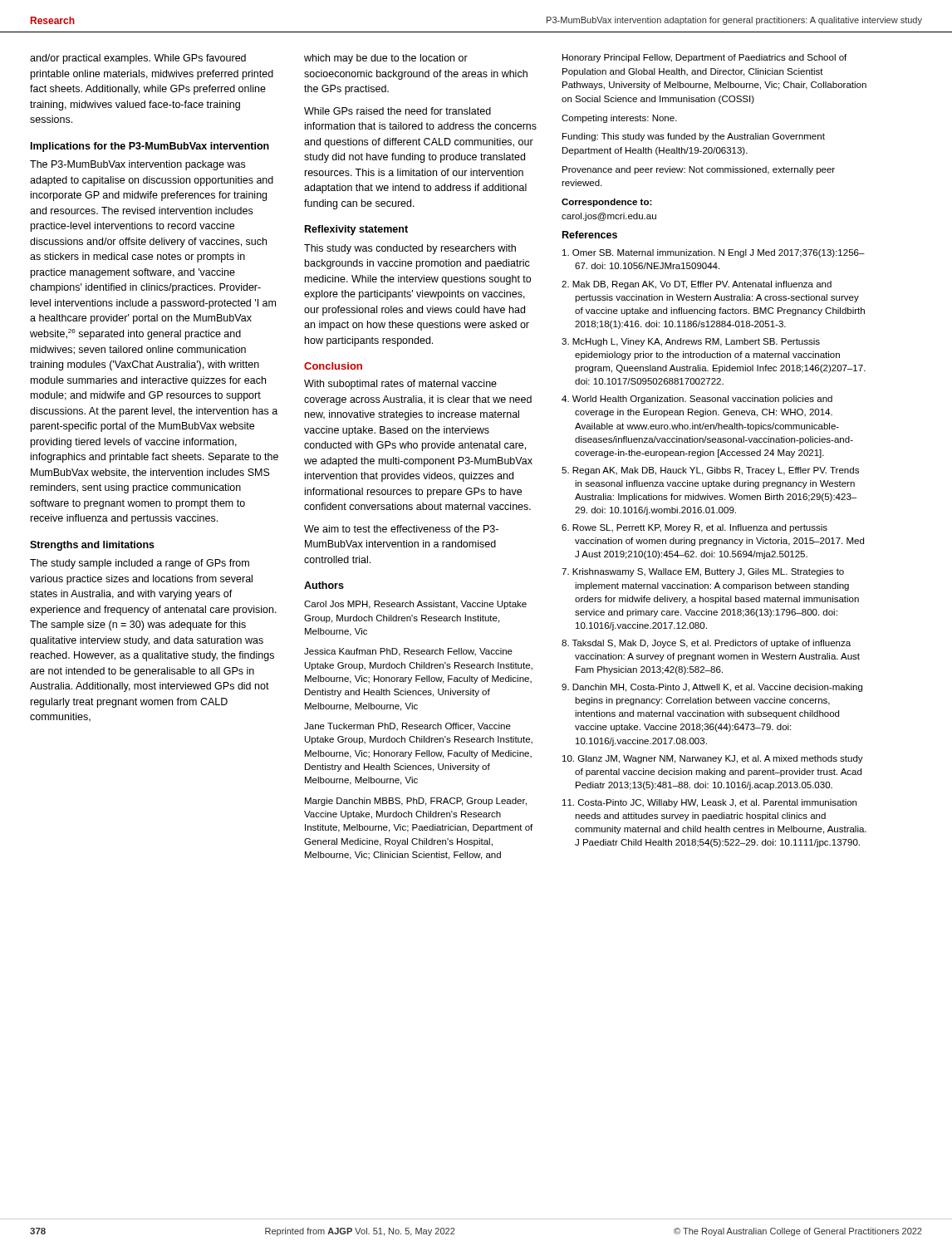Image resolution: width=952 pixels, height=1246 pixels.
Task: Click on the region starting "The P3-MumBubVax intervention package was"
Action: [x=155, y=342]
